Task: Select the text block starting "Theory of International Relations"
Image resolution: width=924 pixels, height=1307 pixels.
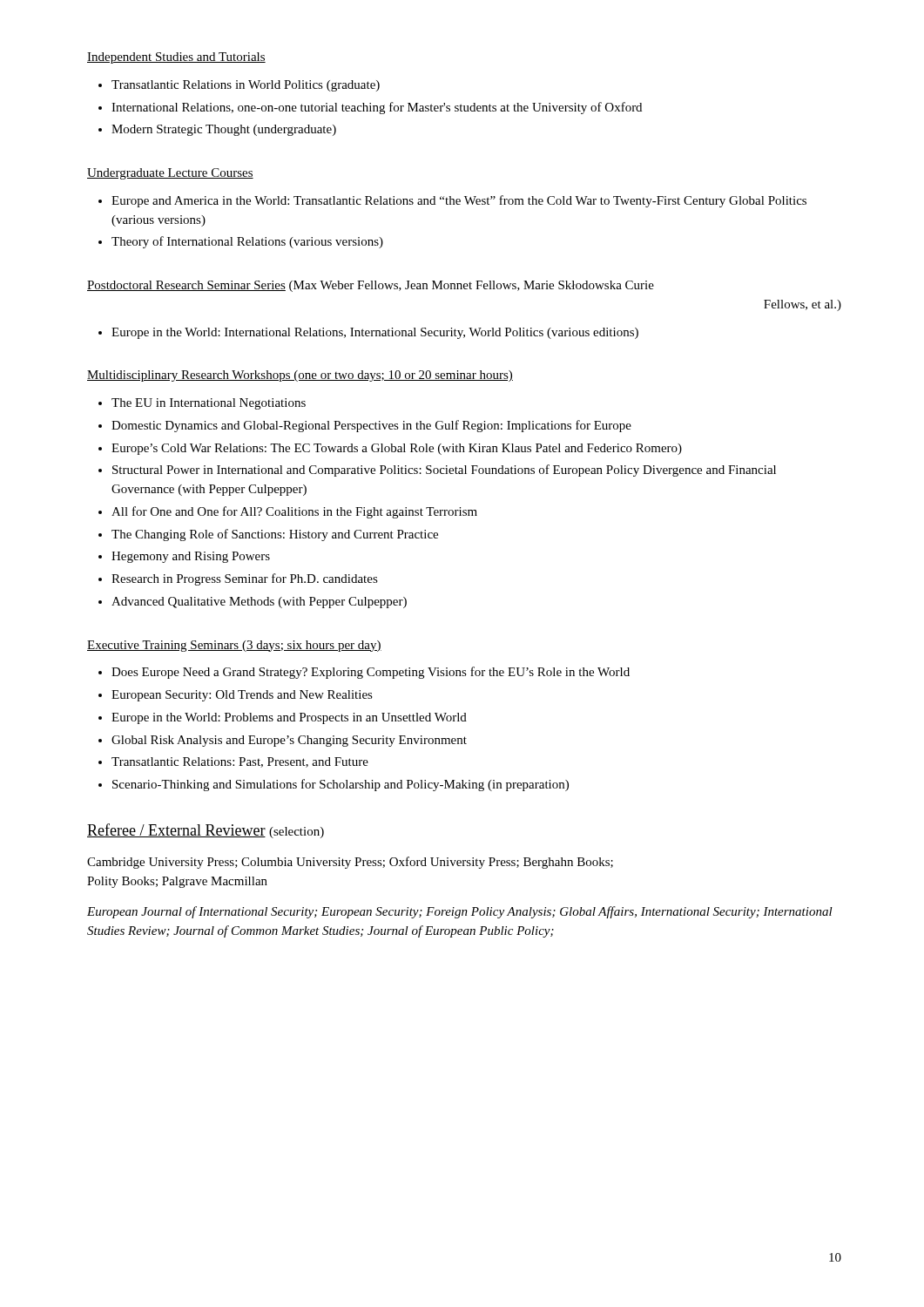Action: [x=247, y=242]
